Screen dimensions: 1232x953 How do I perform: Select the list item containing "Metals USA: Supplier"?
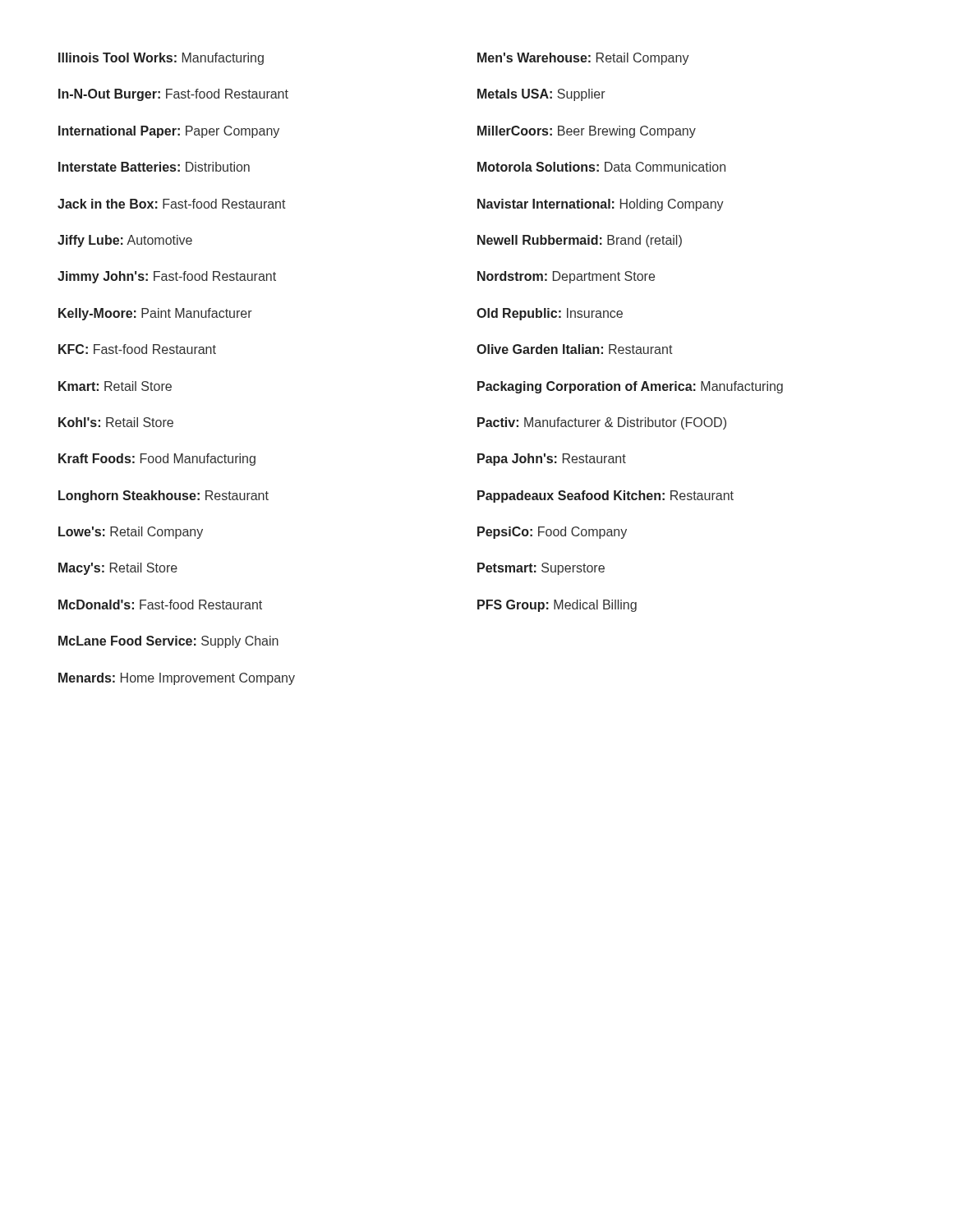(541, 94)
